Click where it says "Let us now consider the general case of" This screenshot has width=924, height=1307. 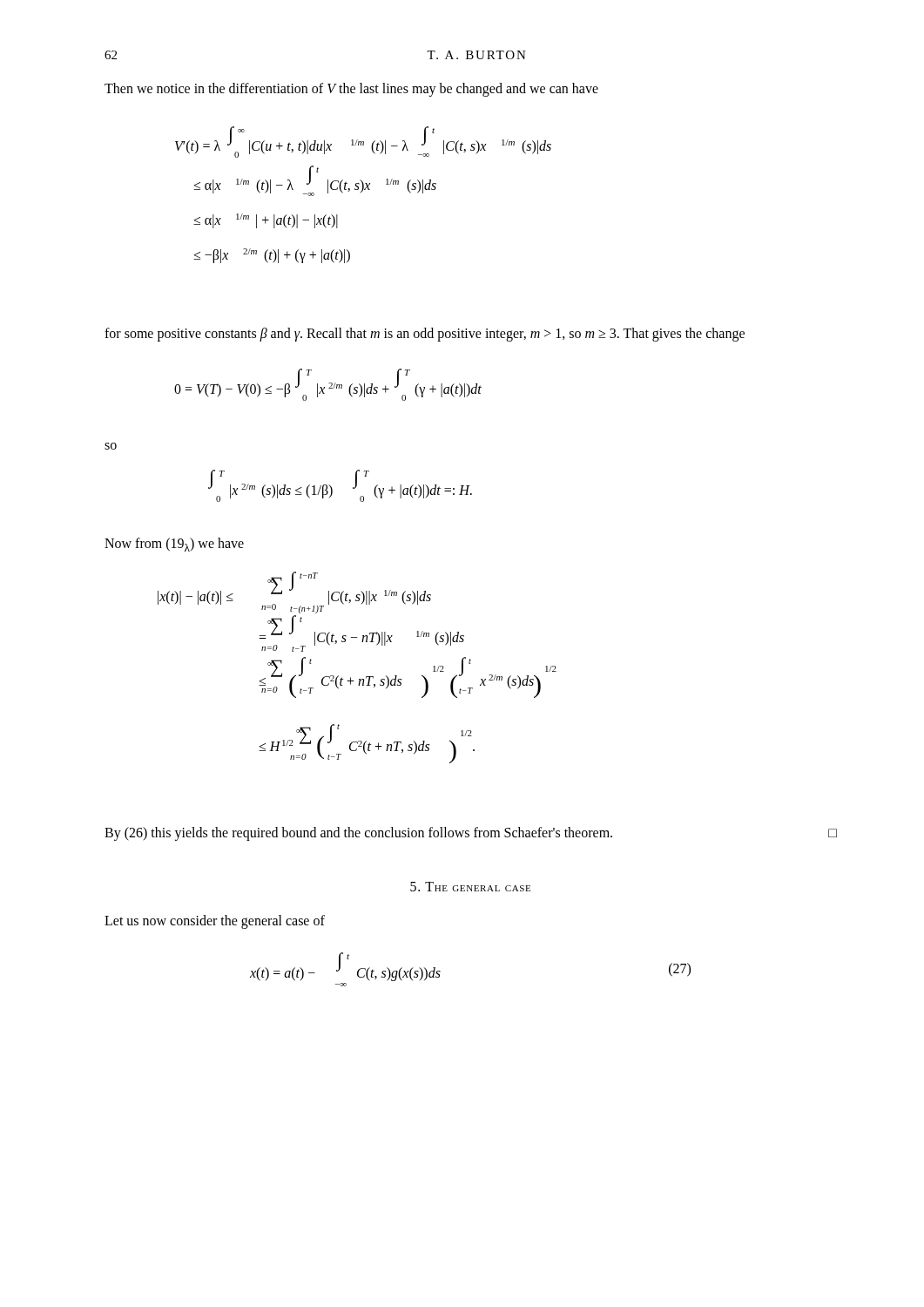pyautogui.click(x=215, y=921)
